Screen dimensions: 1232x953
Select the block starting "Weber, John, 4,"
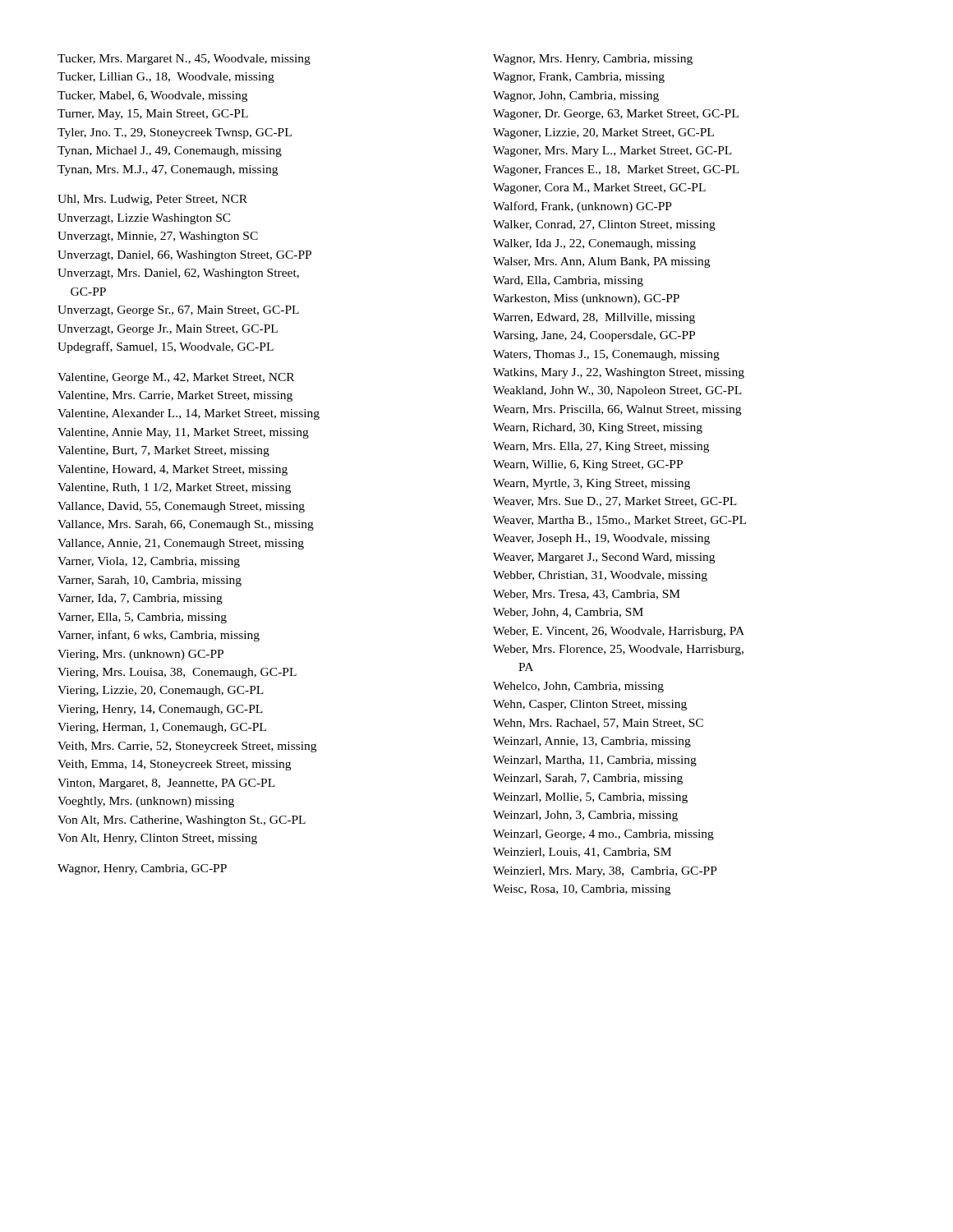click(568, 612)
